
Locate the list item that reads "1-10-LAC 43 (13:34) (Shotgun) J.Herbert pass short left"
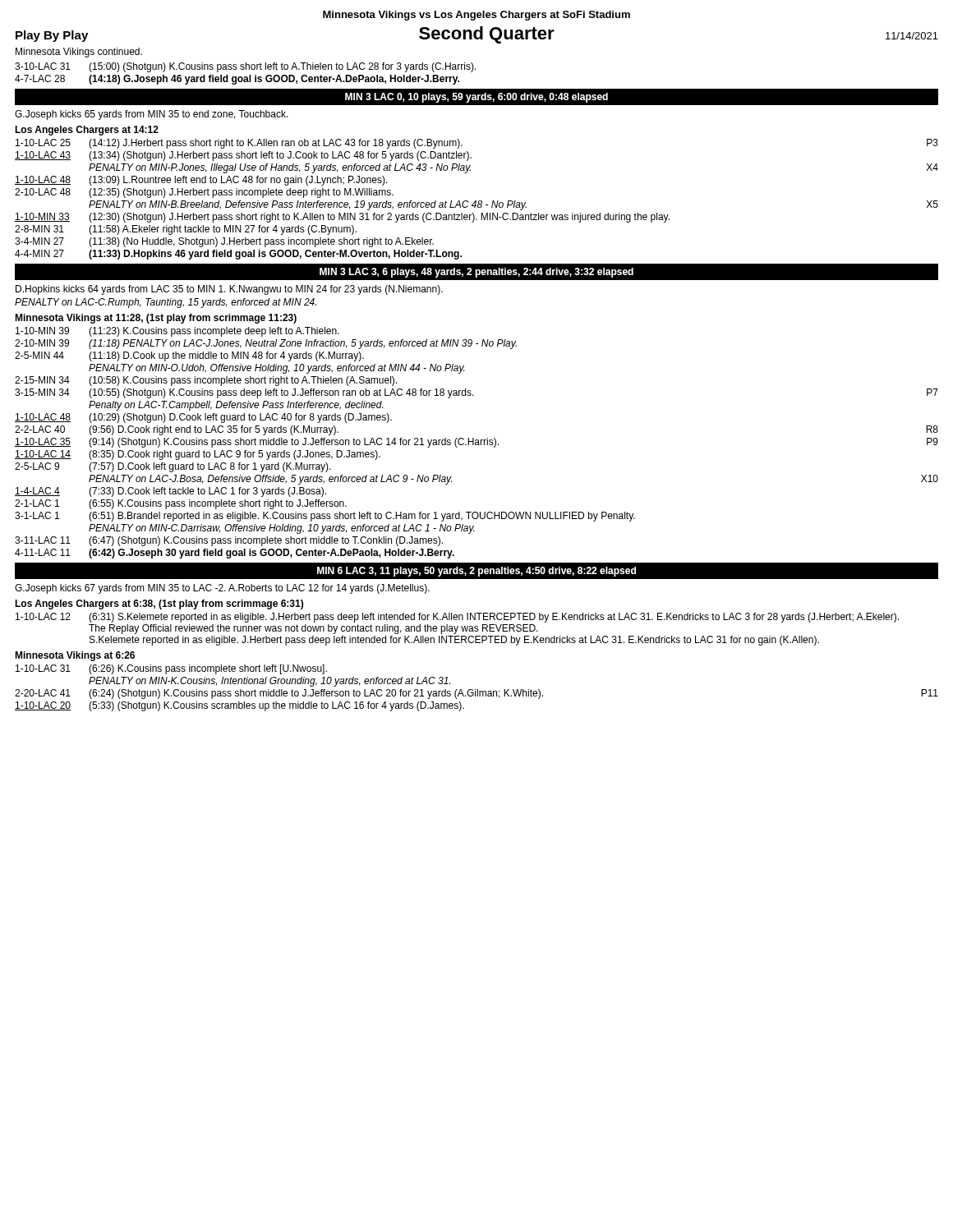[476, 155]
